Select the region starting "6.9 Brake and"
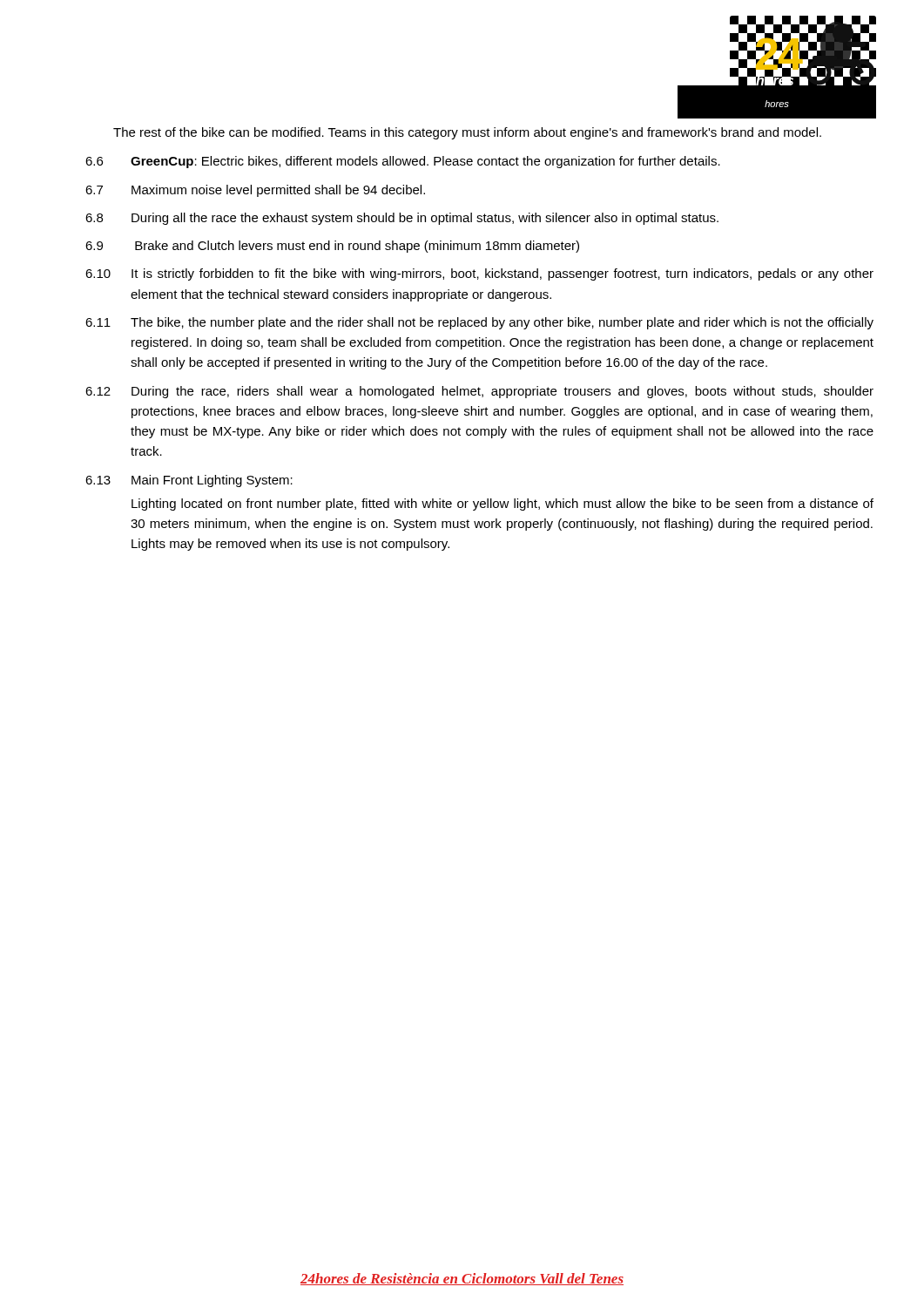924x1307 pixels. click(x=333, y=245)
